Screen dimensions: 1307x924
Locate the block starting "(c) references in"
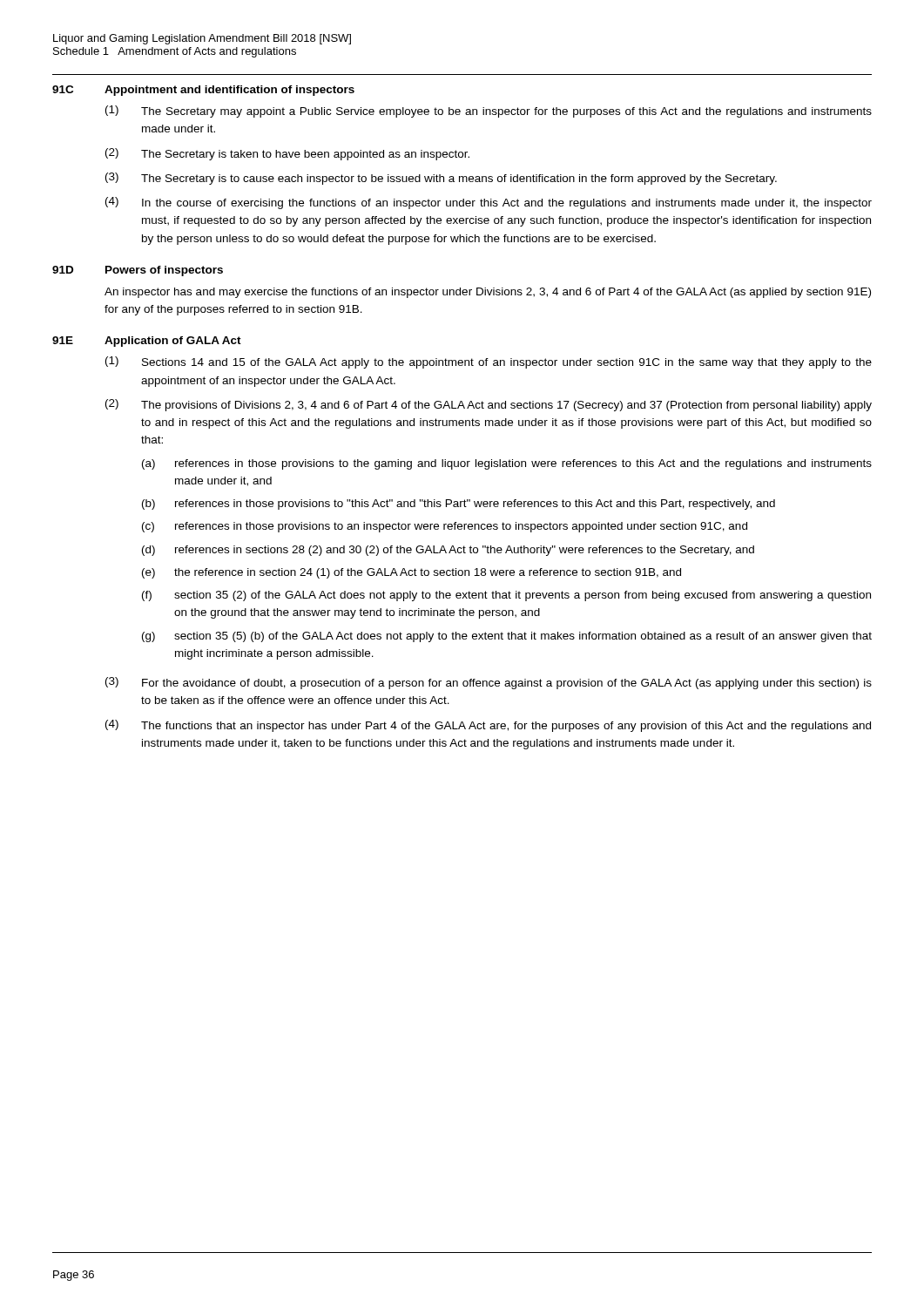[506, 527]
